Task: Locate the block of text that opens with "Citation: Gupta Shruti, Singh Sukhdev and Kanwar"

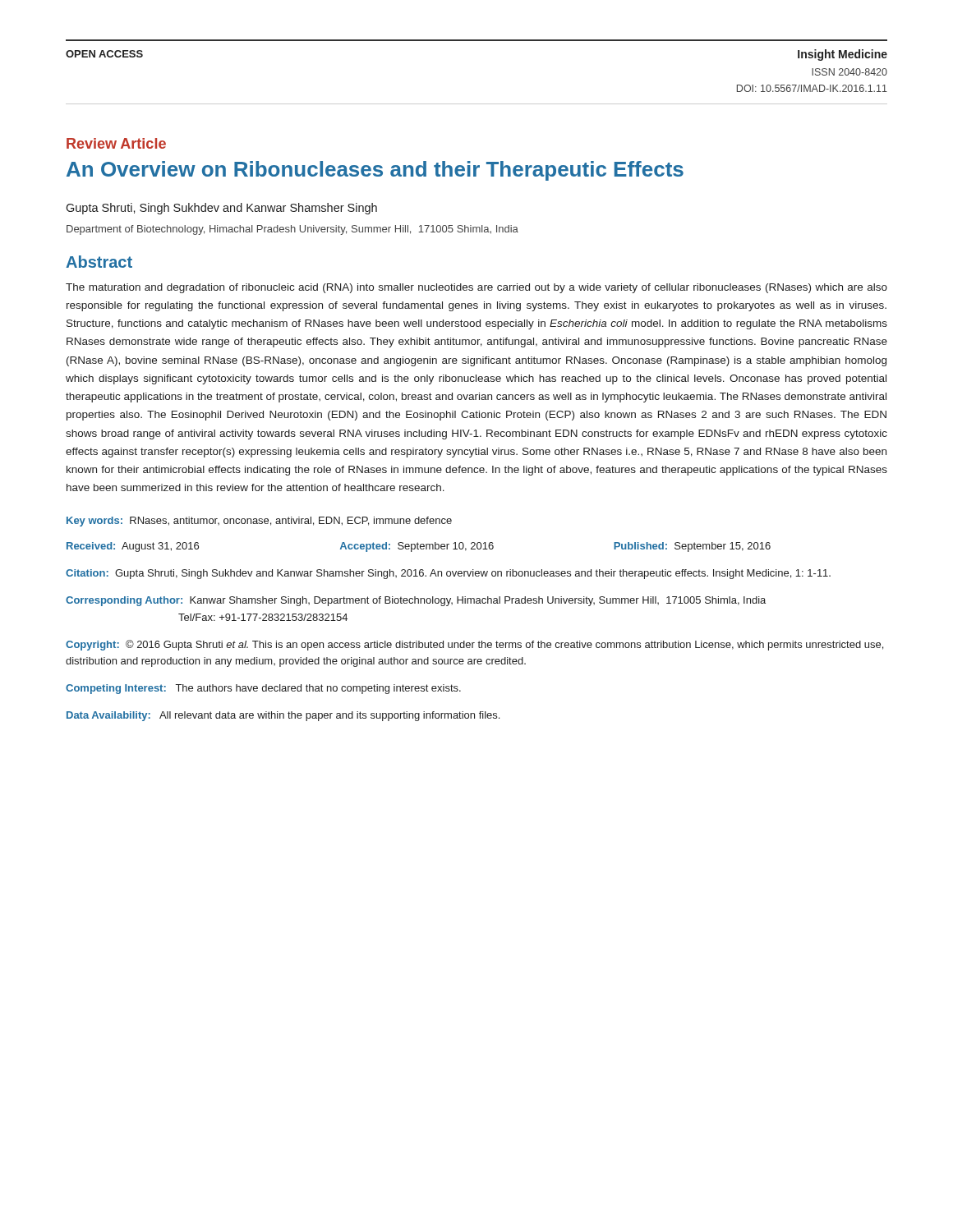Action: click(x=449, y=573)
